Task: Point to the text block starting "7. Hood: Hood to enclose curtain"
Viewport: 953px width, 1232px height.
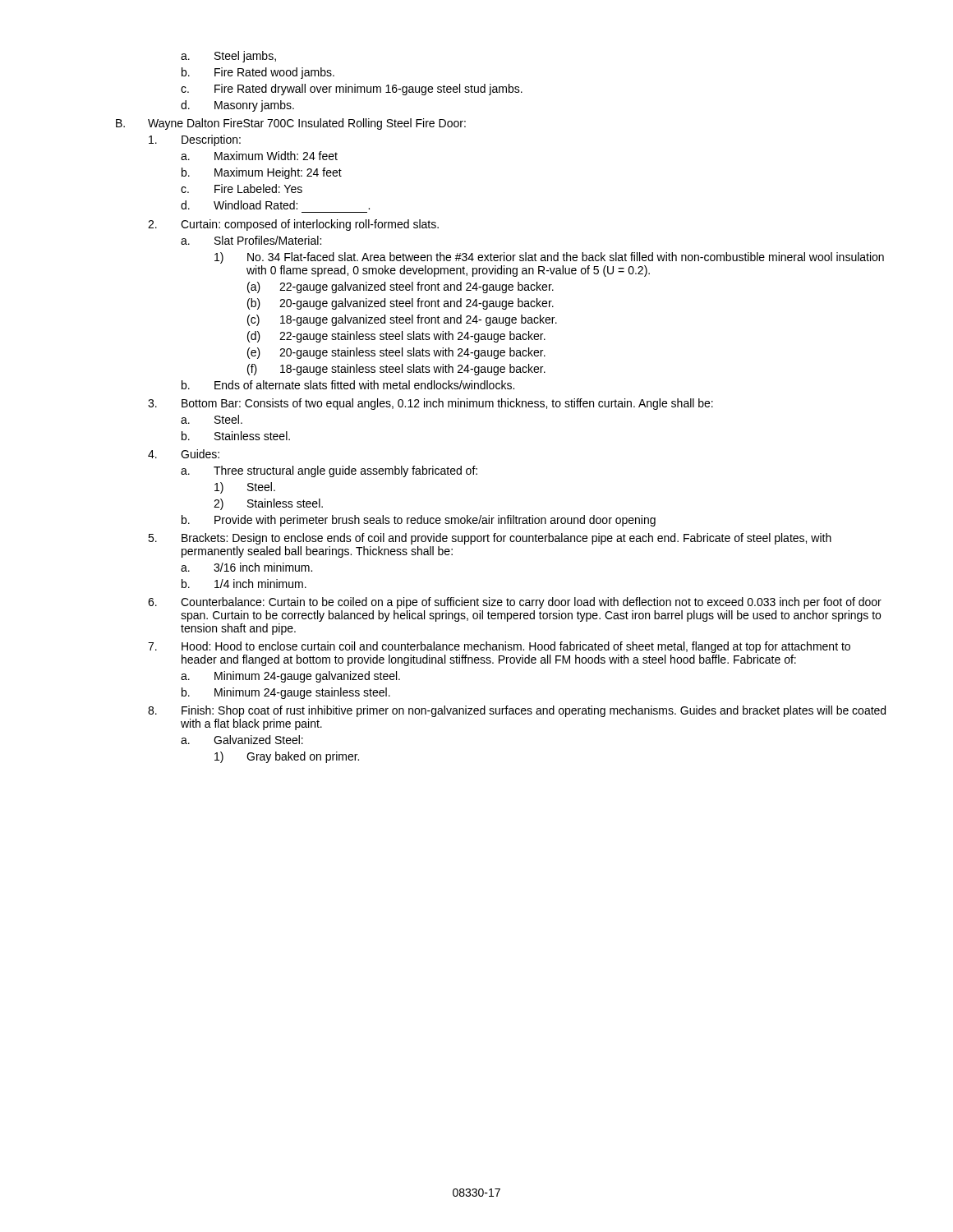Action: (x=518, y=653)
